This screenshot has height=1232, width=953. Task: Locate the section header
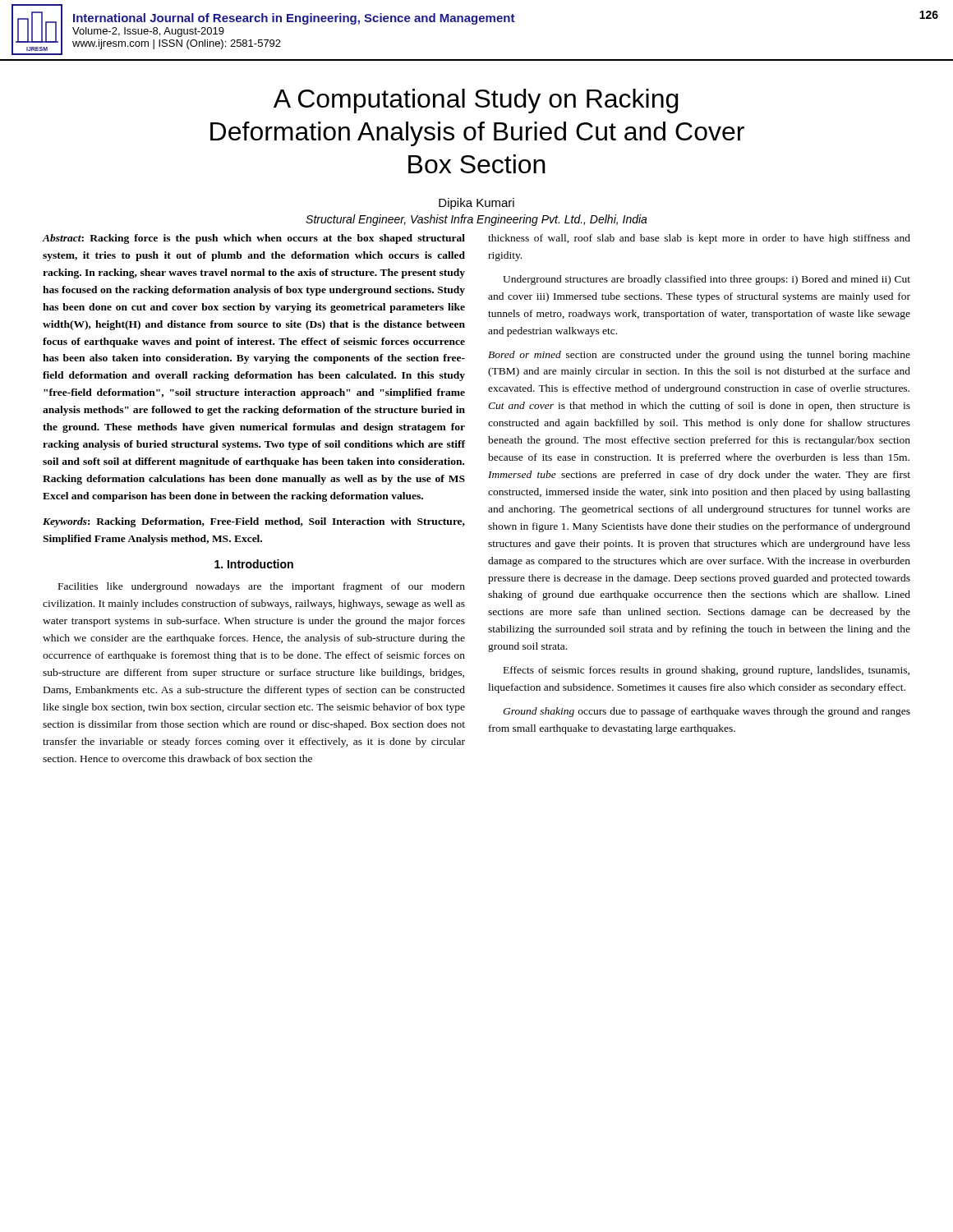pos(254,564)
